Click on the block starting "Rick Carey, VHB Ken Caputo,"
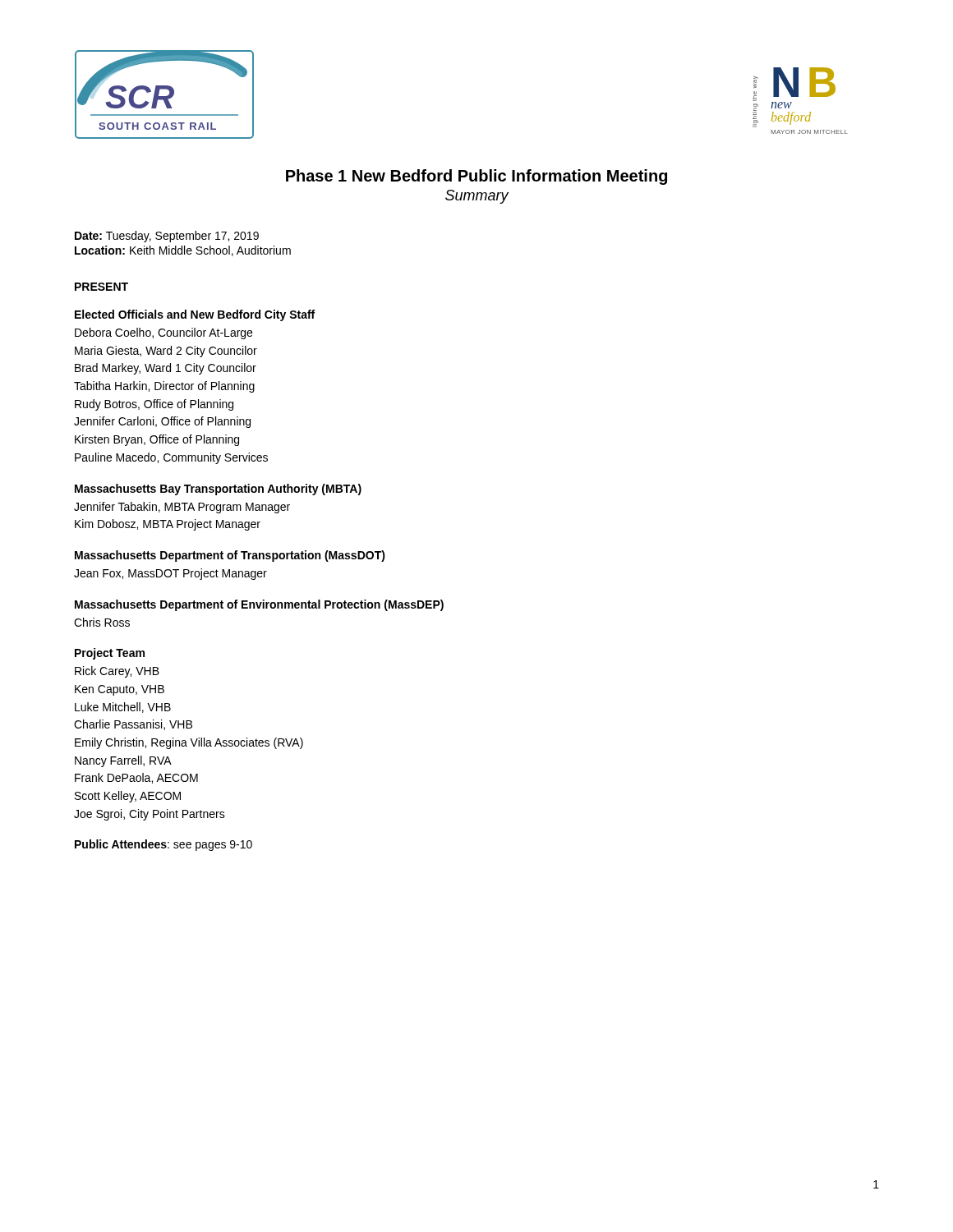953x1232 pixels. click(117, 672)
